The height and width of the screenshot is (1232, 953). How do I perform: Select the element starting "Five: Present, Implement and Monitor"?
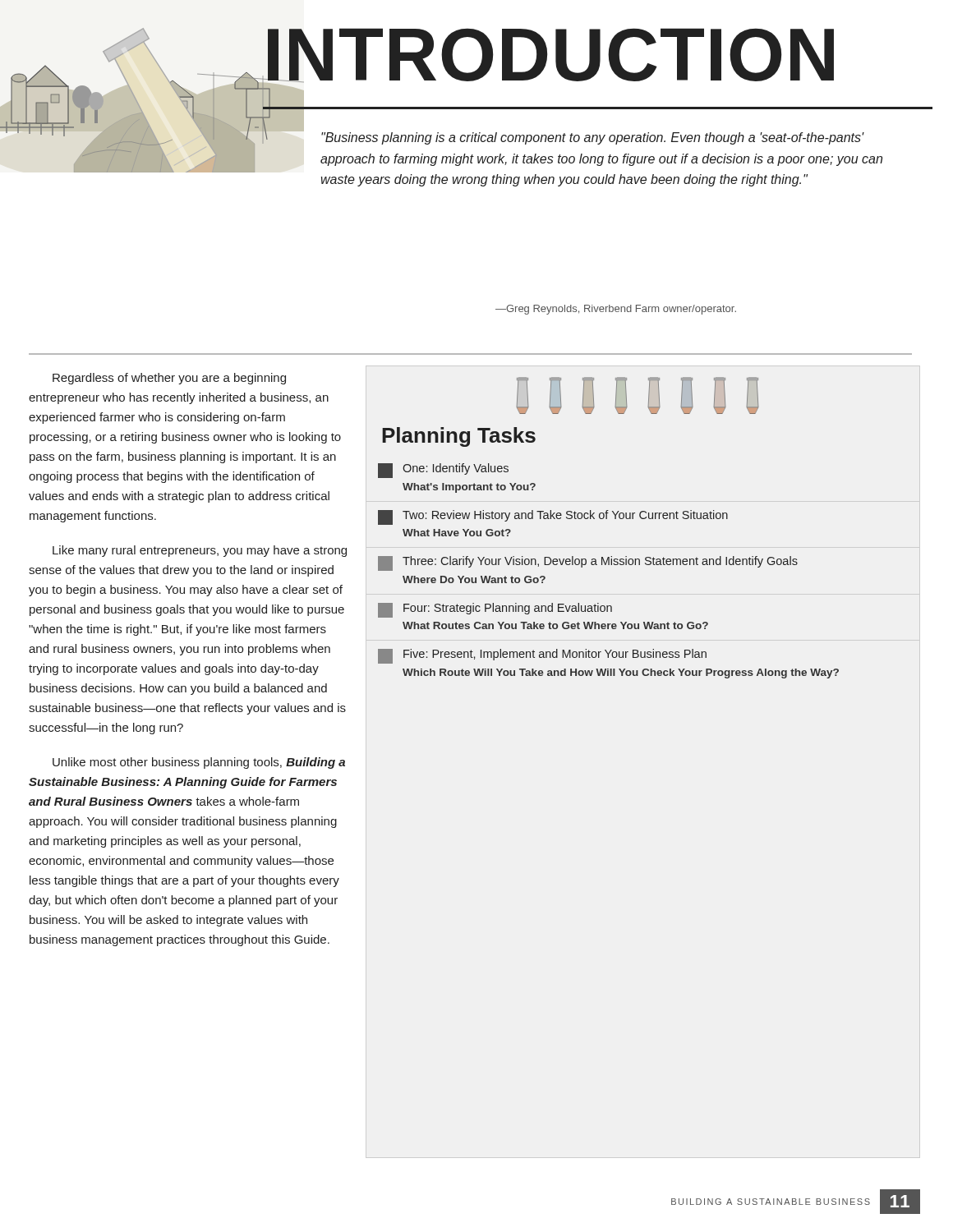point(643,663)
